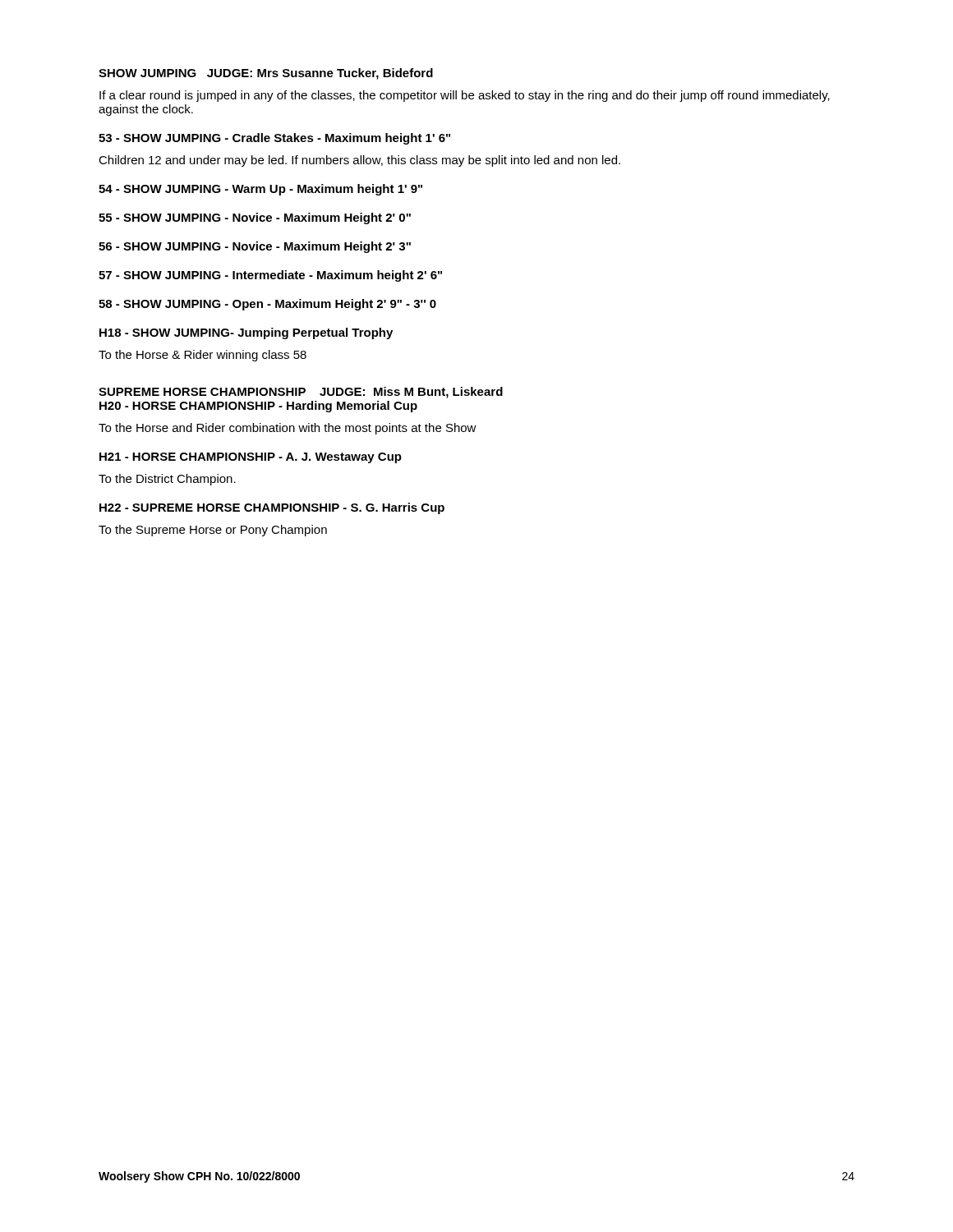Viewport: 953px width, 1232px height.
Task: Locate the block of text that opens with "If a clear round is"
Action: (464, 102)
